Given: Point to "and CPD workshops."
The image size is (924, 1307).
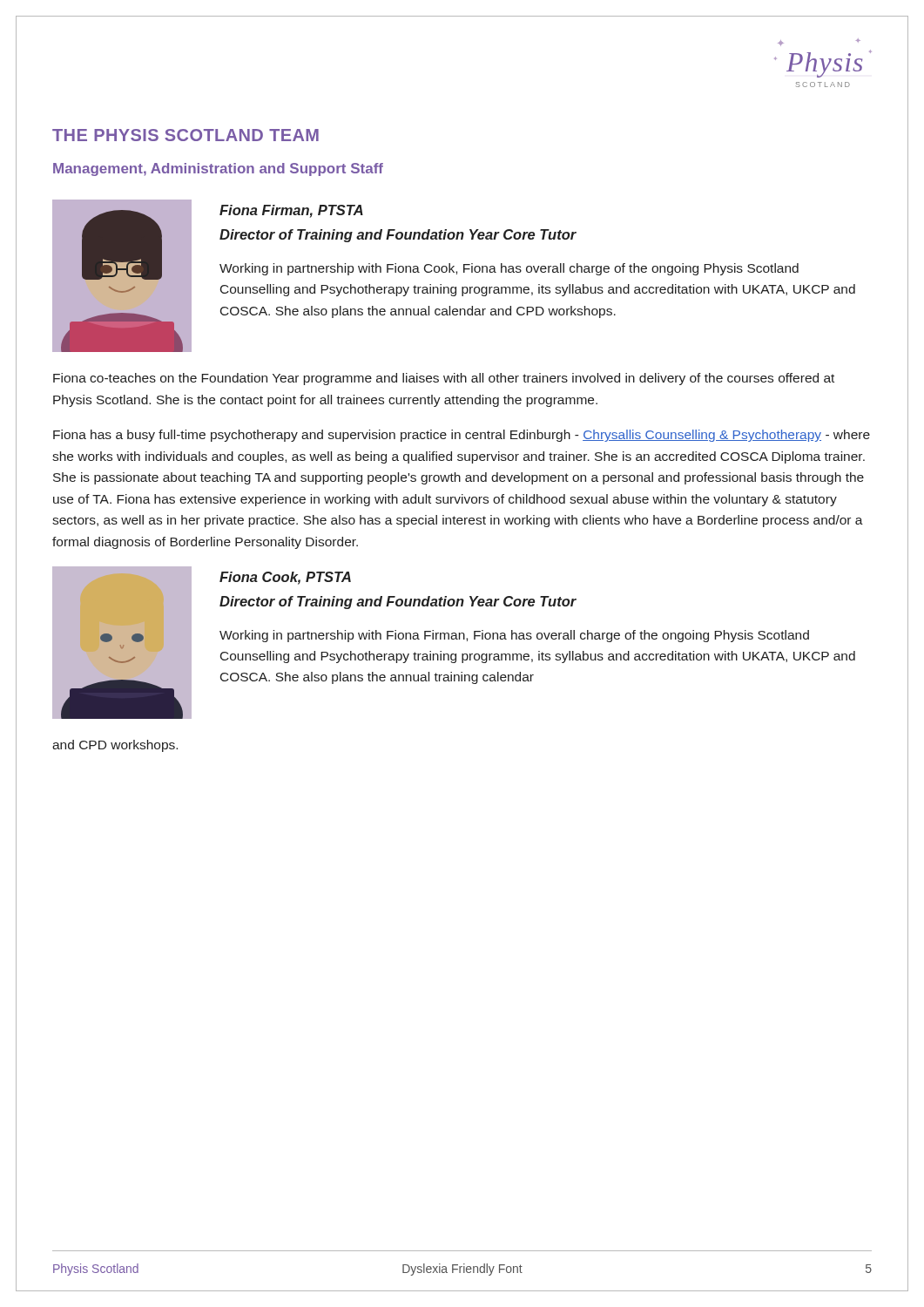Looking at the screenshot, I should [x=116, y=745].
